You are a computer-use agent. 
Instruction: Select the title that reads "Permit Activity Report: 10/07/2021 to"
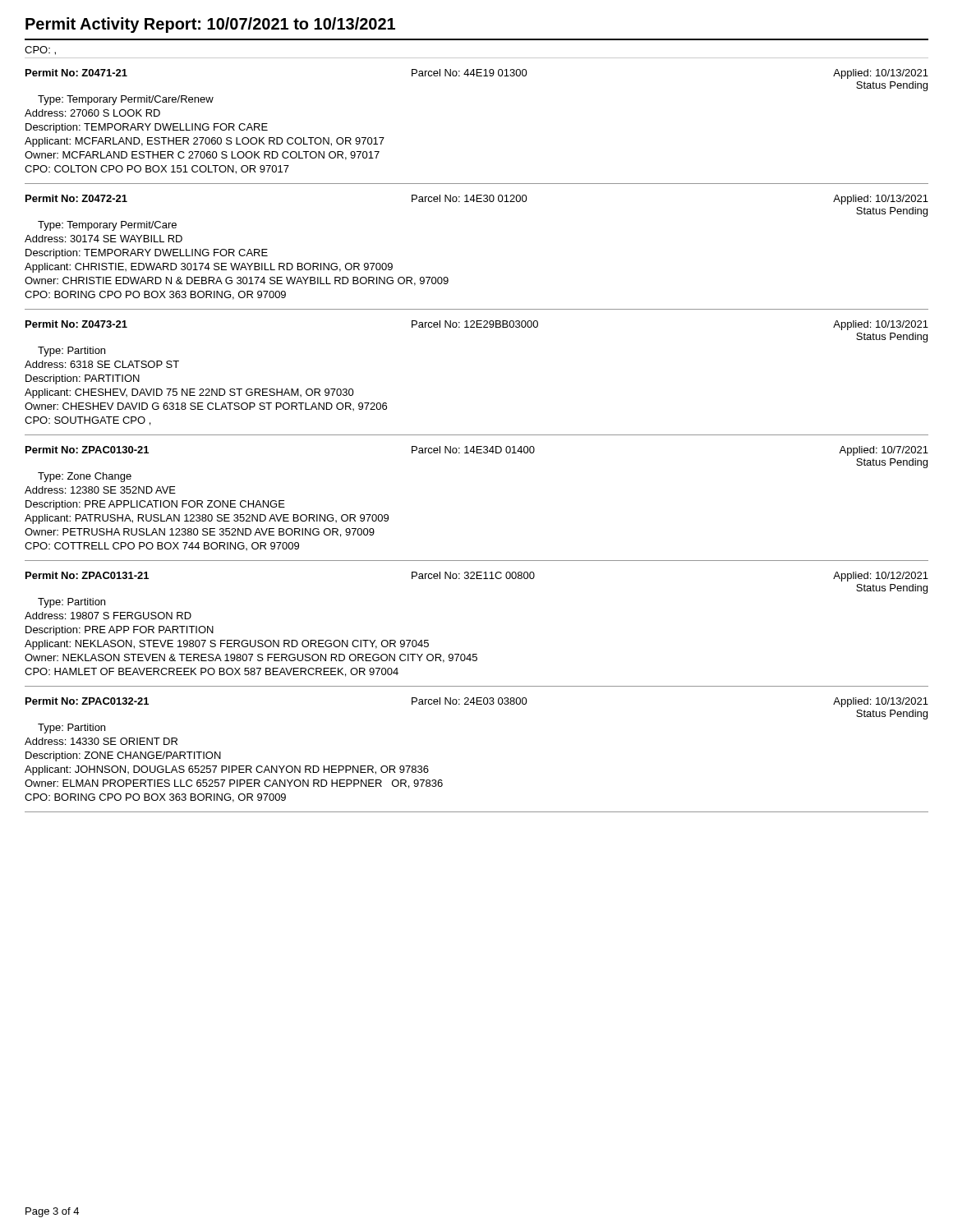(x=210, y=24)
